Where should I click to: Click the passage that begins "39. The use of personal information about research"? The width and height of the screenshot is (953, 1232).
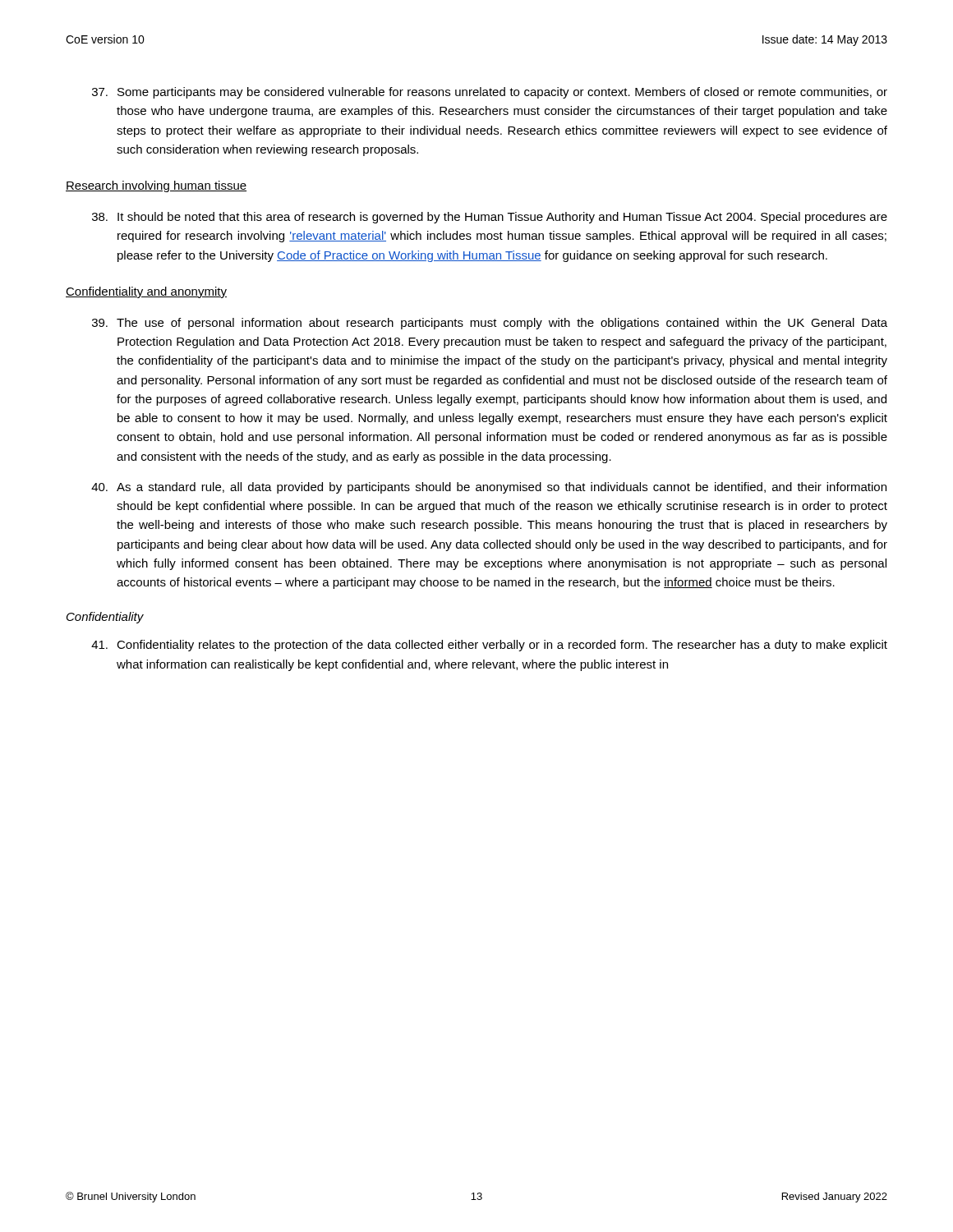(476, 389)
